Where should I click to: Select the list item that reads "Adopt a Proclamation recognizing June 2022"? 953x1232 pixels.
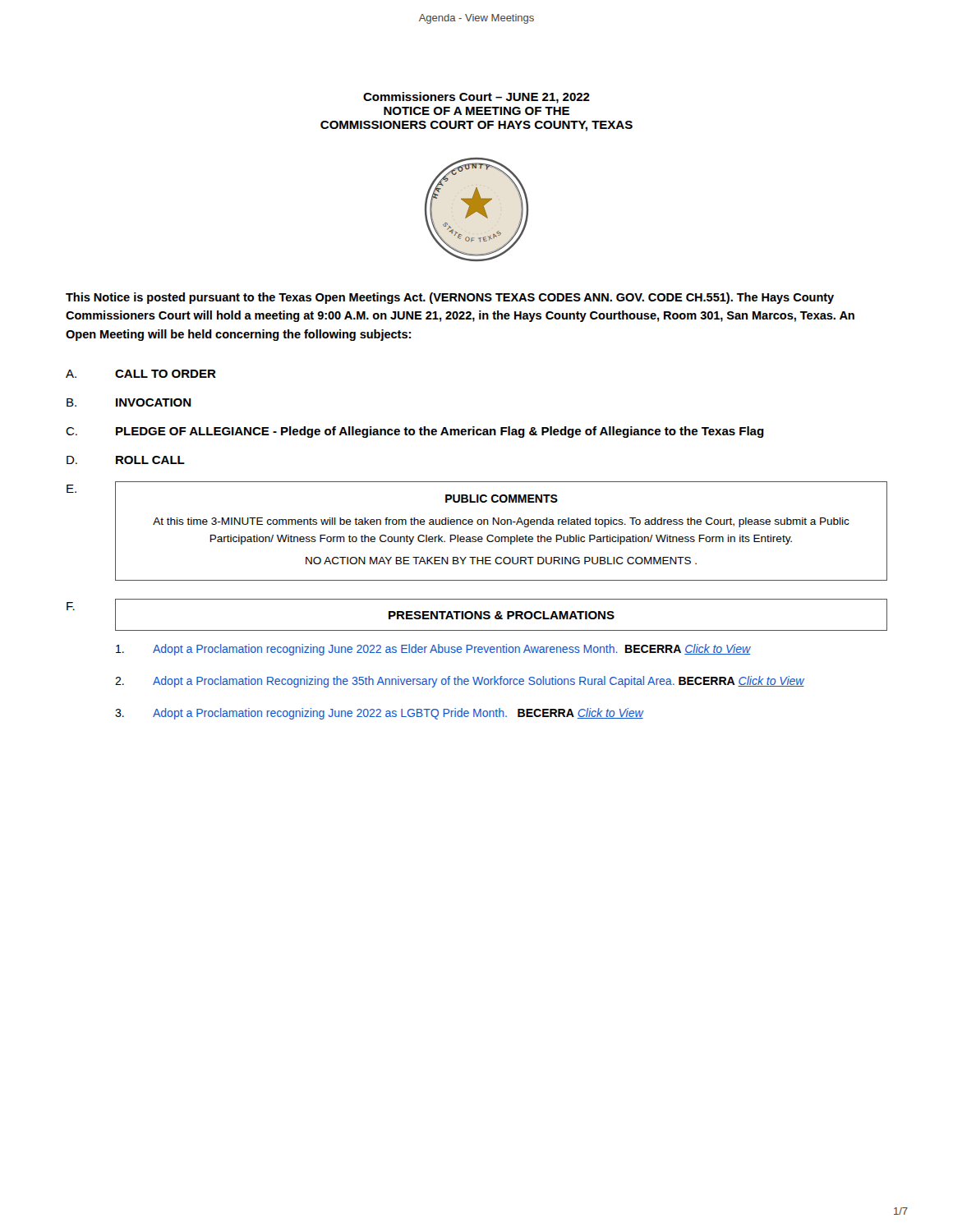[501, 649]
